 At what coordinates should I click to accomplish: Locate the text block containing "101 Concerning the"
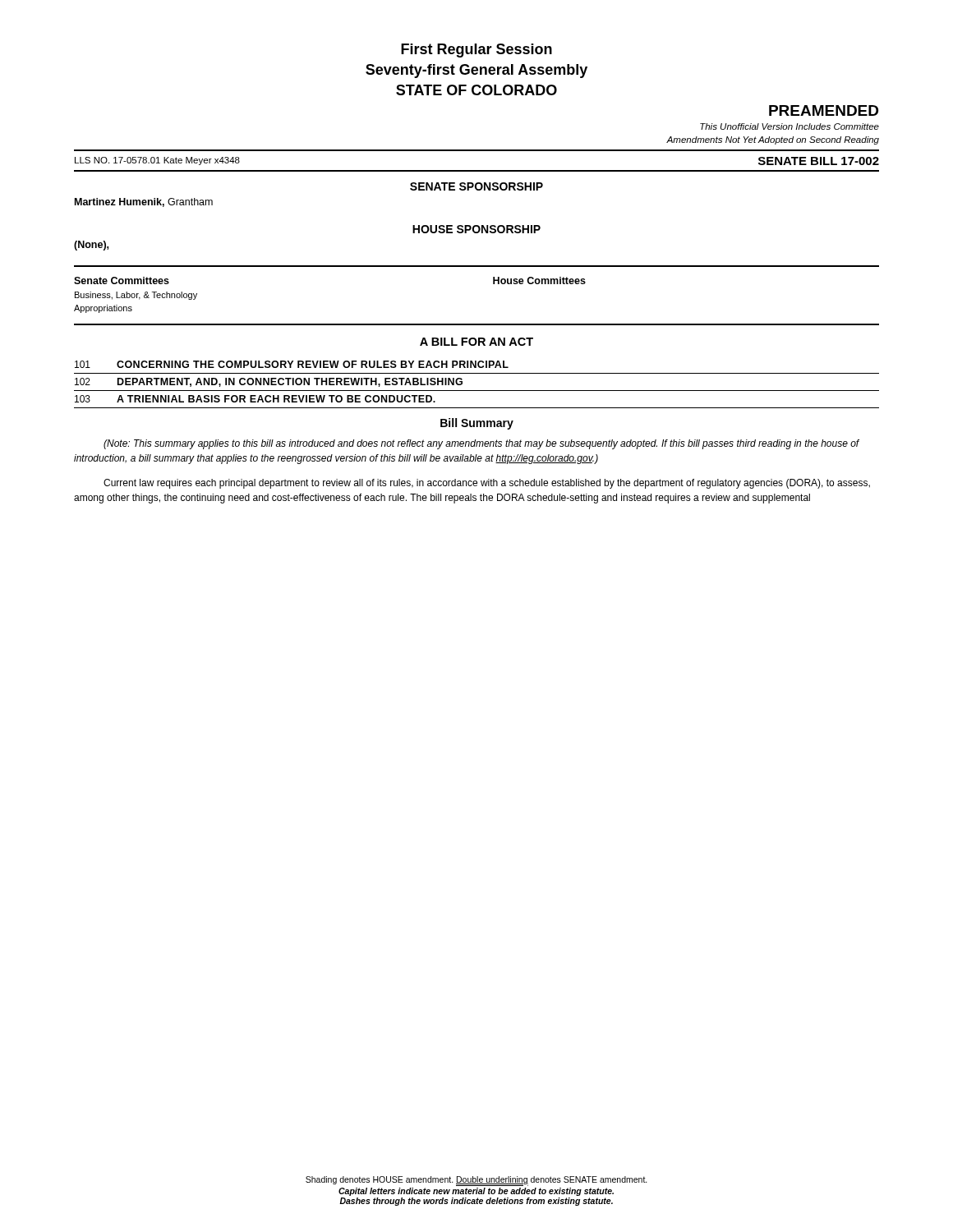(476, 382)
